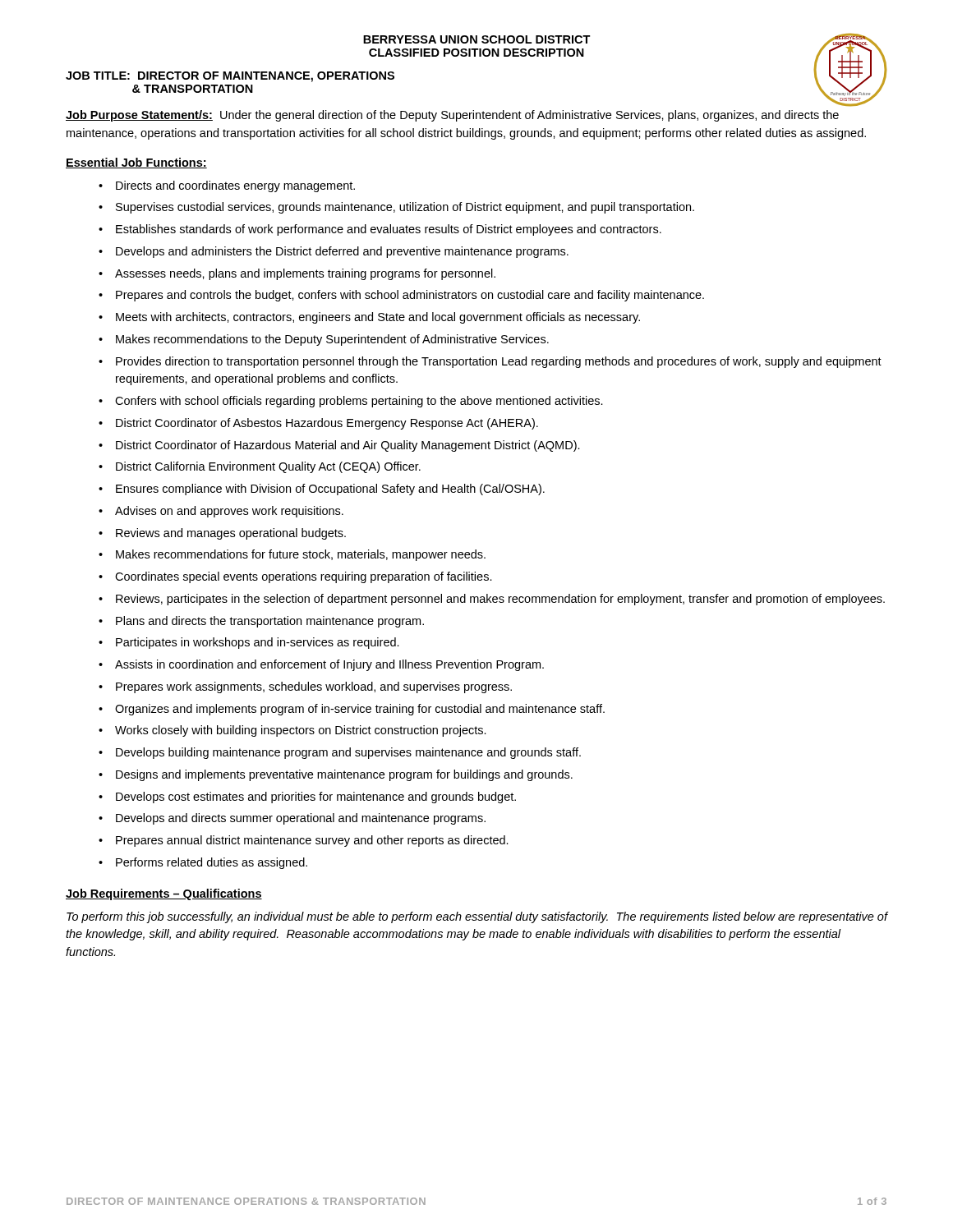Find the block starting "Designs and implements preventative"
The width and height of the screenshot is (953, 1232).
(344, 774)
